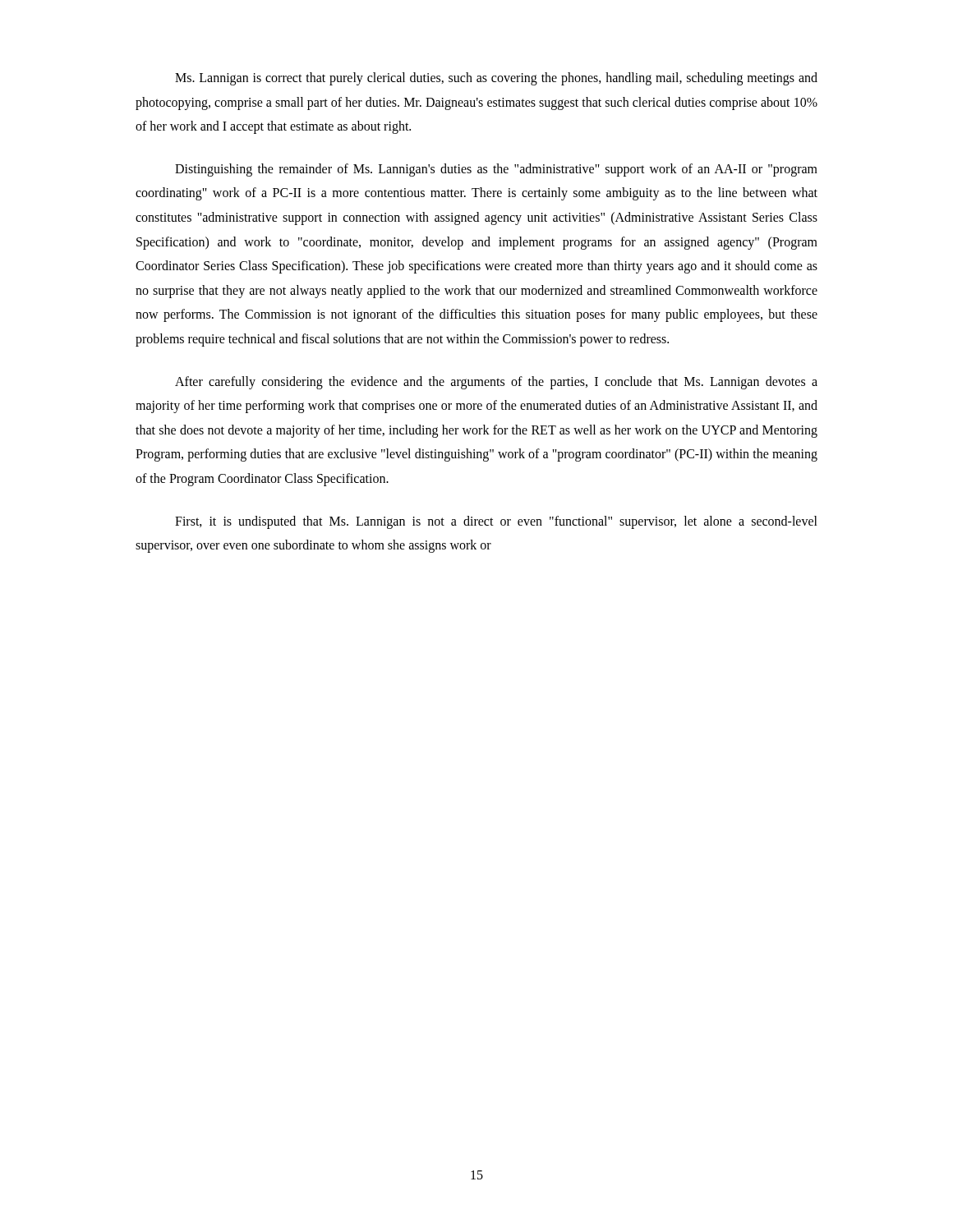Viewport: 953px width, 1232px height.
Task: Click on the text block with the text "After carefully considering the evidence"
Action: pyautogui.click(x=476, y=430)
